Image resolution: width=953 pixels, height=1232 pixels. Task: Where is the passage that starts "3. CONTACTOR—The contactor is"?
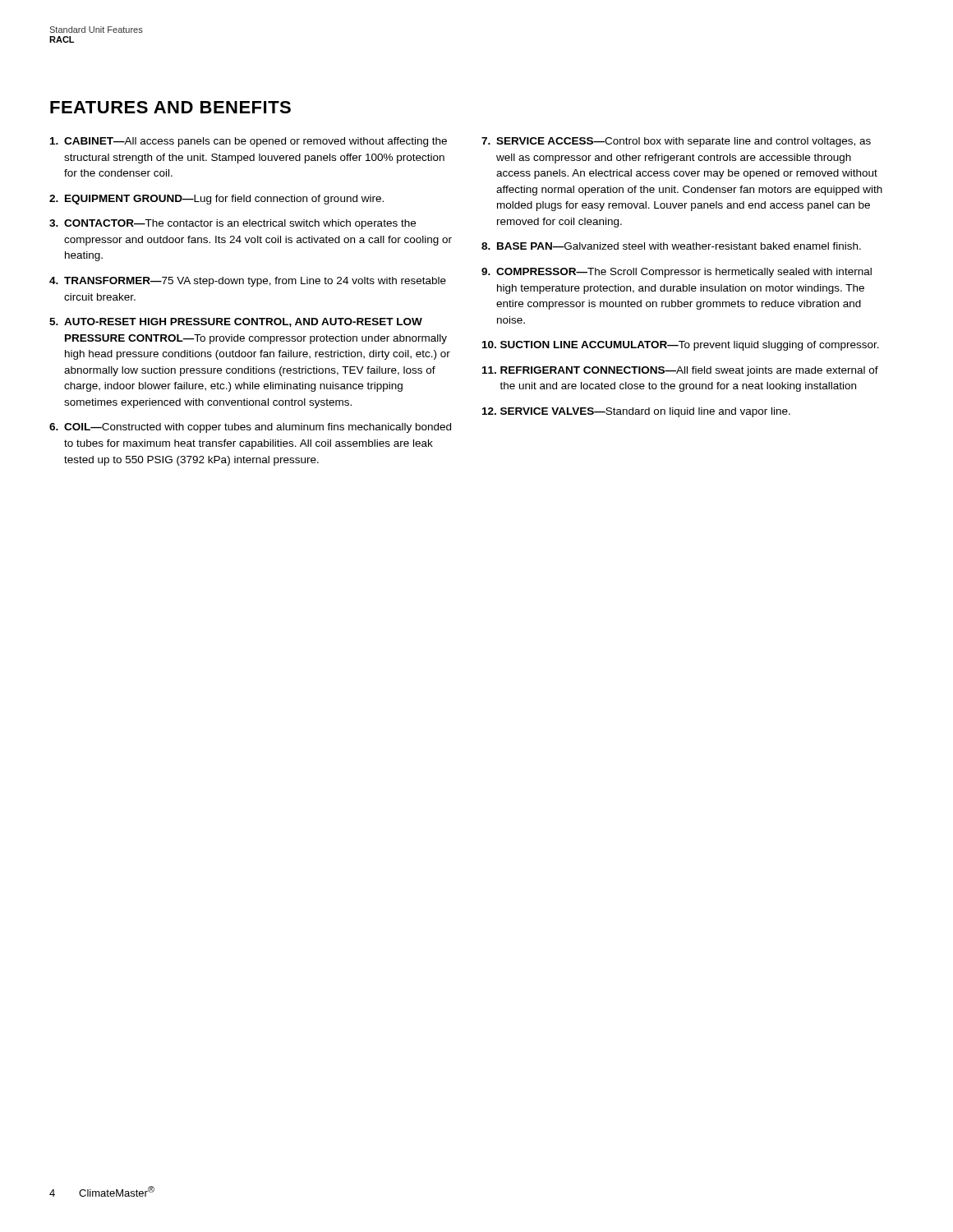click(251, 240)
